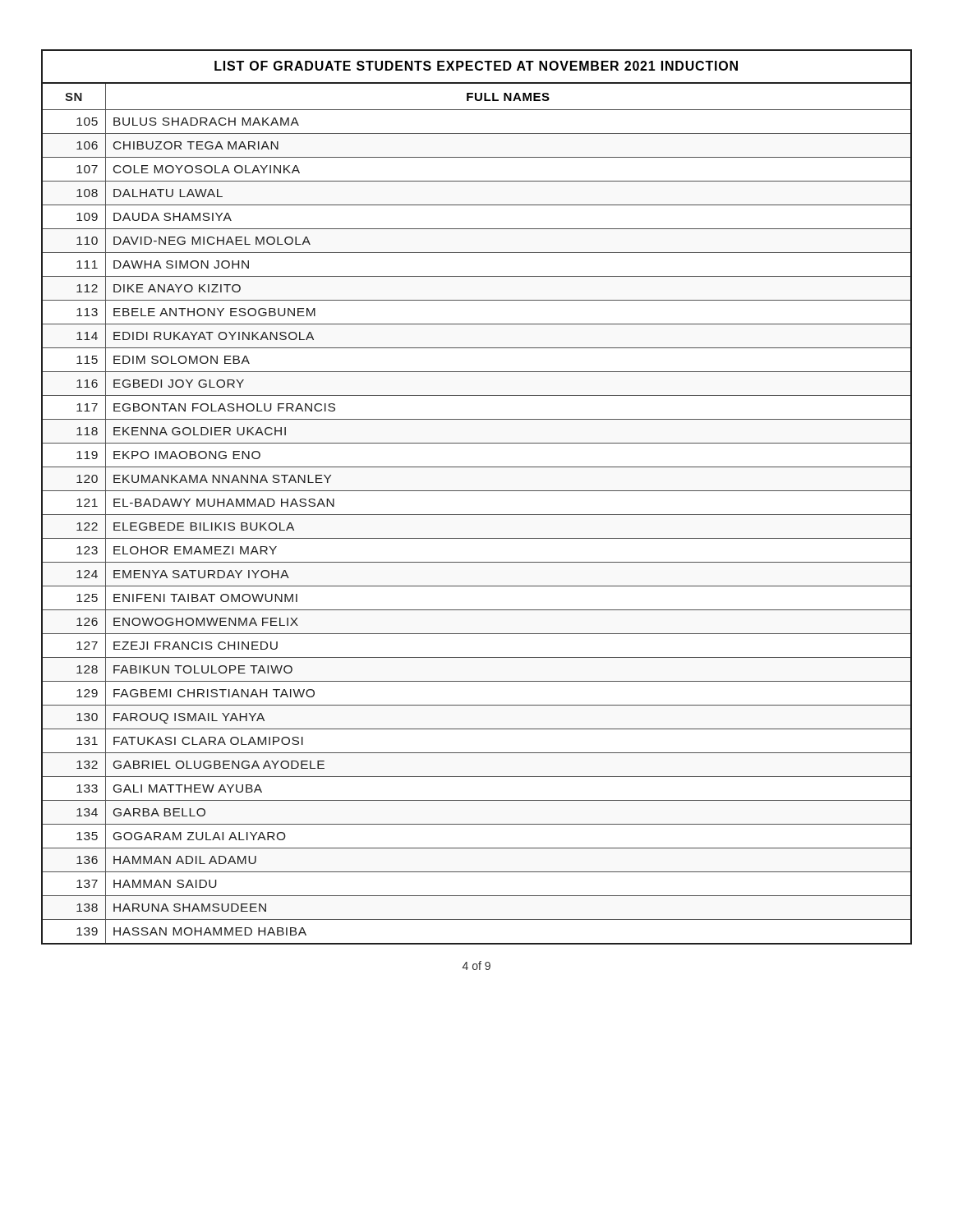Viewport: 953px width, 1232px height.
Task: Select the table that reads "EKENNA GOLDIER UKACHI"
Action: coord(476,497)
